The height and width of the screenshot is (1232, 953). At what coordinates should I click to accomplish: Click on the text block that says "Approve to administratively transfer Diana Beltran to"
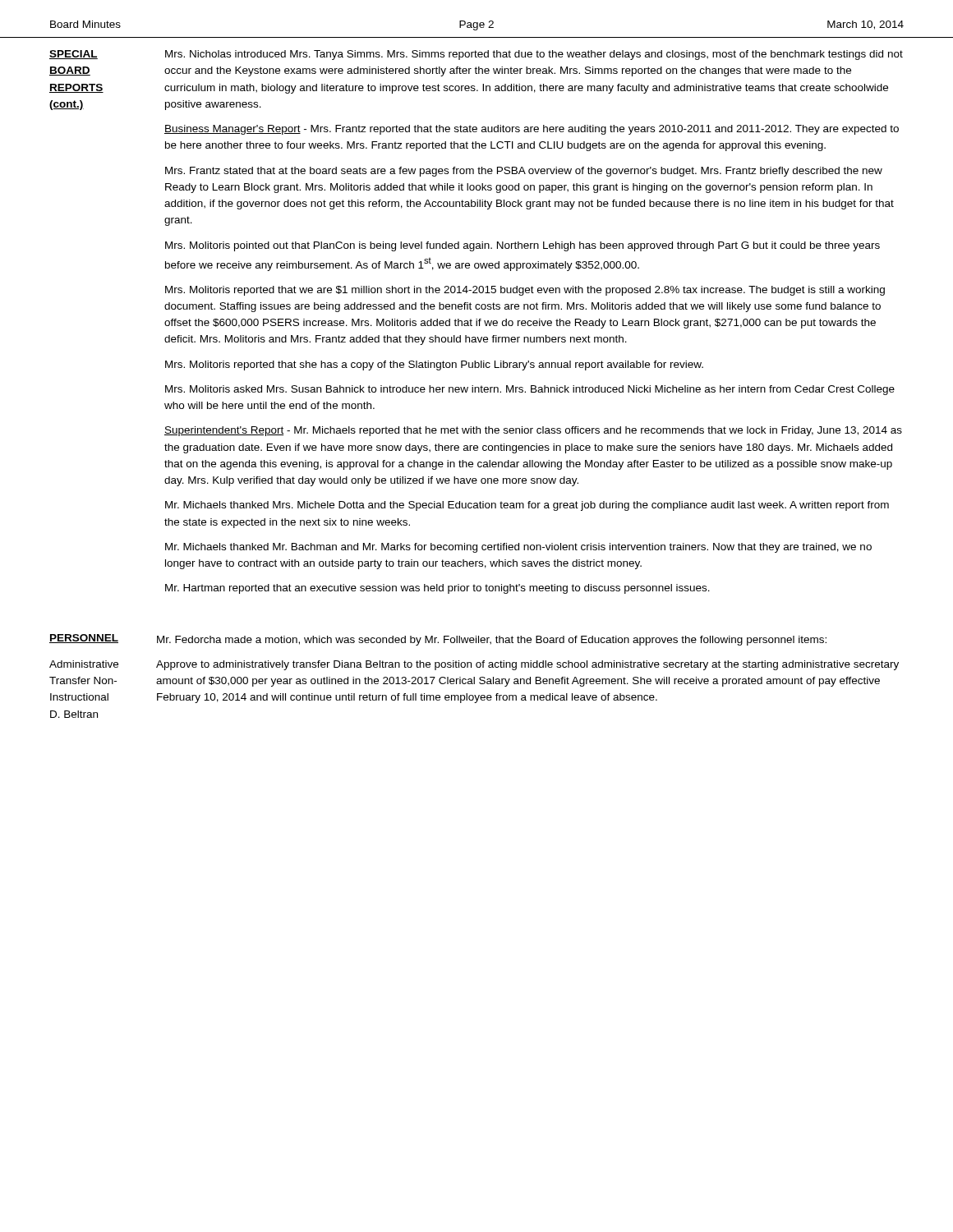[528, 680]
